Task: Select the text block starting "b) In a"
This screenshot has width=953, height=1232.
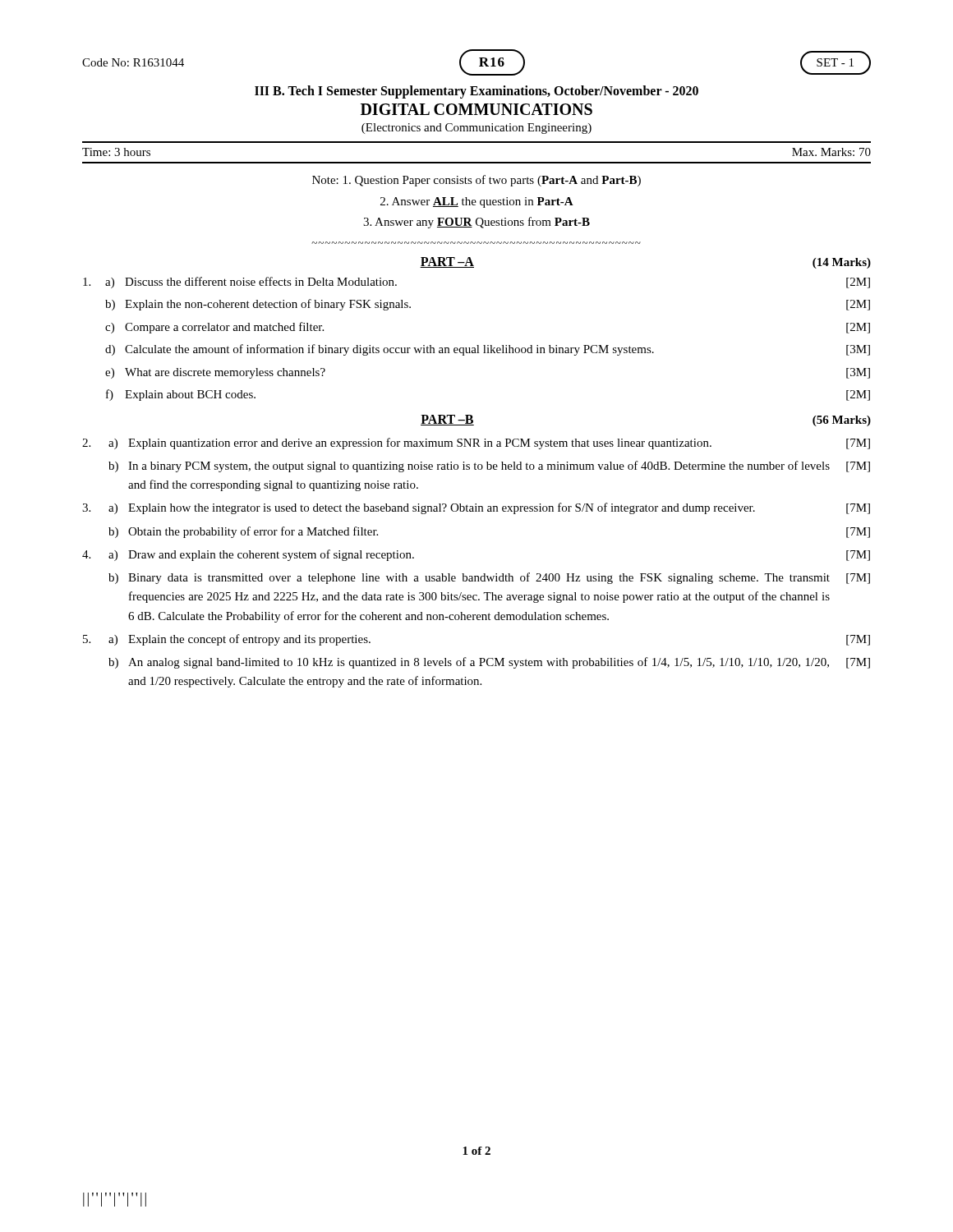Action: [476, 476]
